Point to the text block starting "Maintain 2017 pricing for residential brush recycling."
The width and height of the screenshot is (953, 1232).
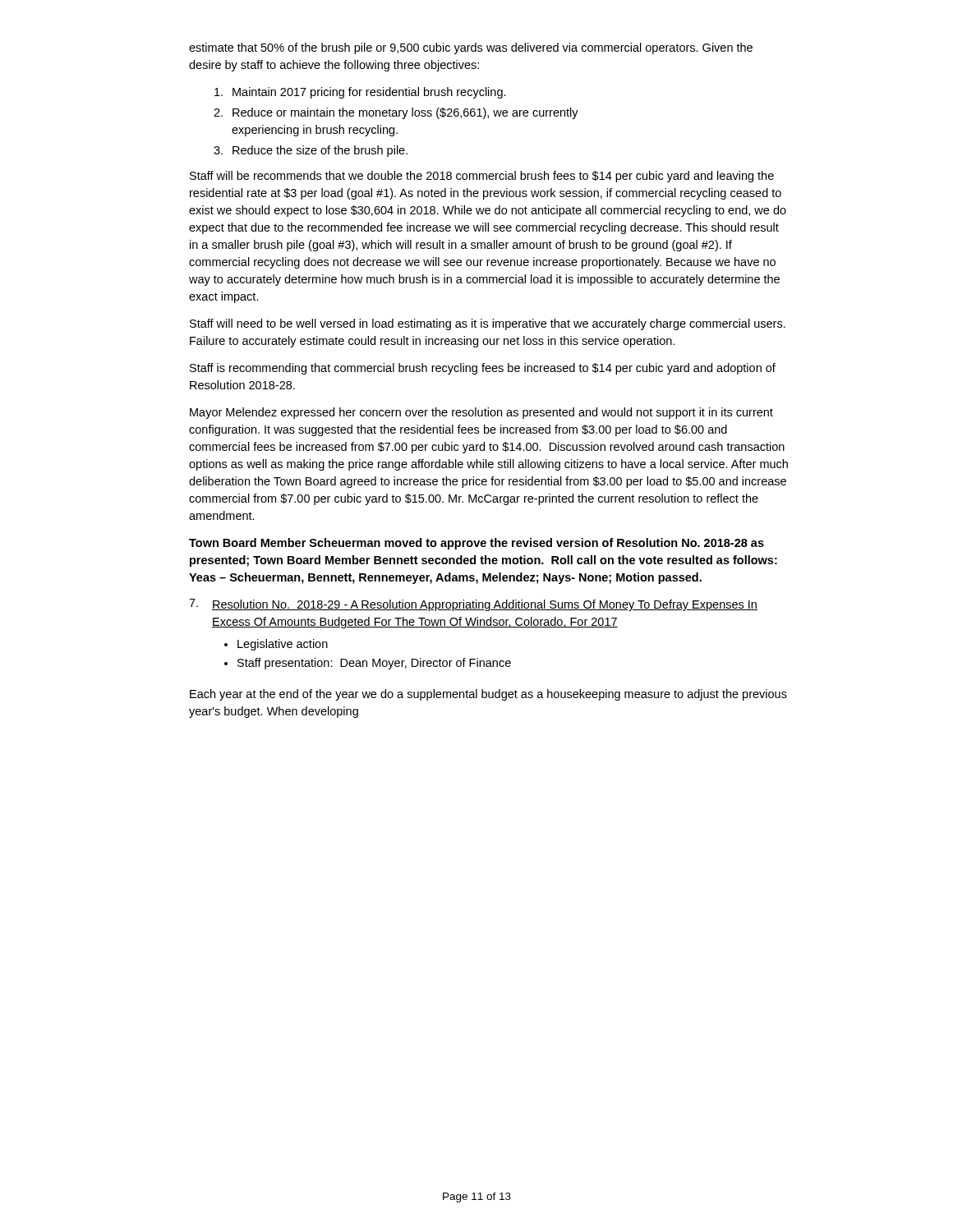360,92
